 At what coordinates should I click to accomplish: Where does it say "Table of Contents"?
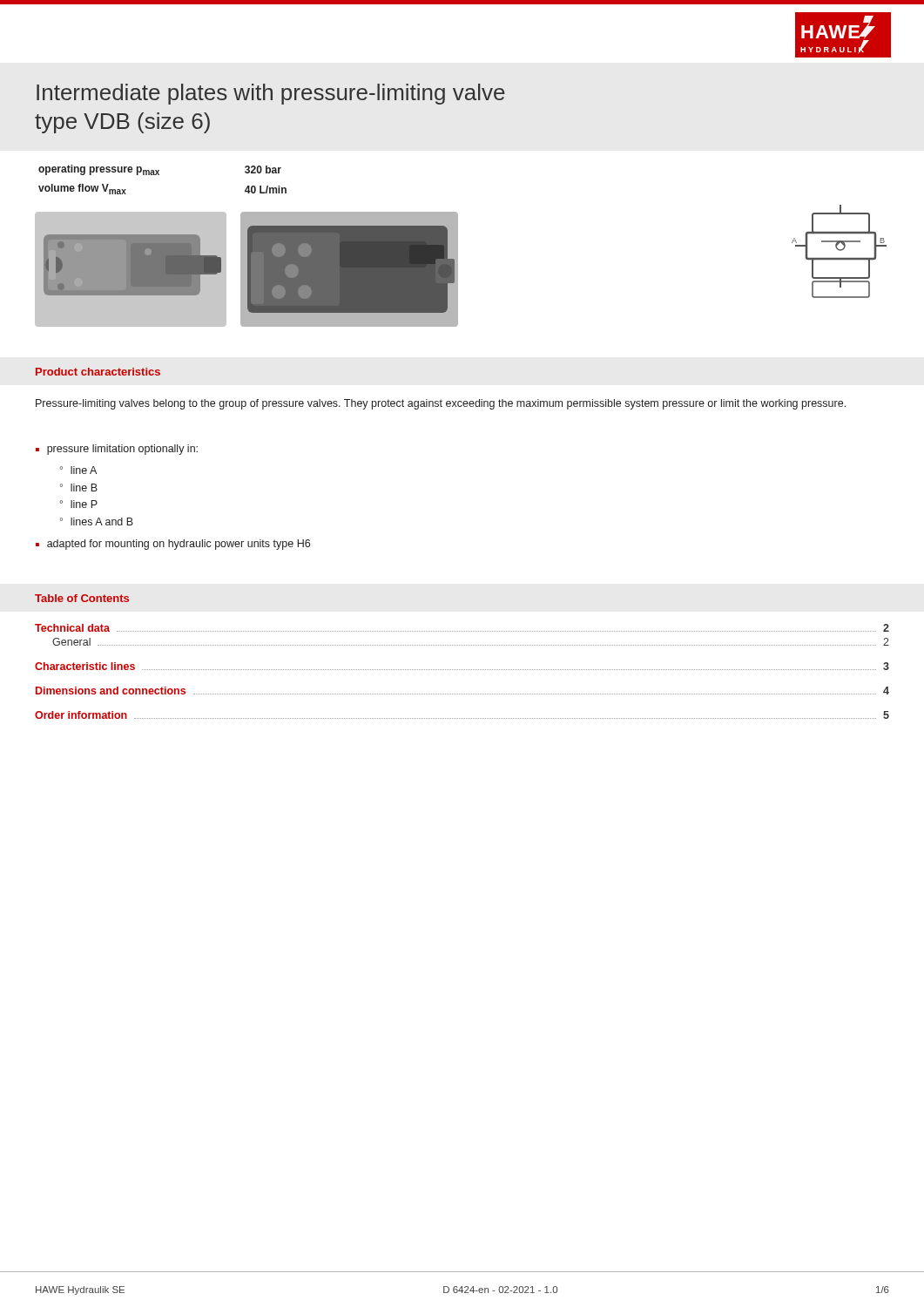pyautogui.click(x=82, y=598)
